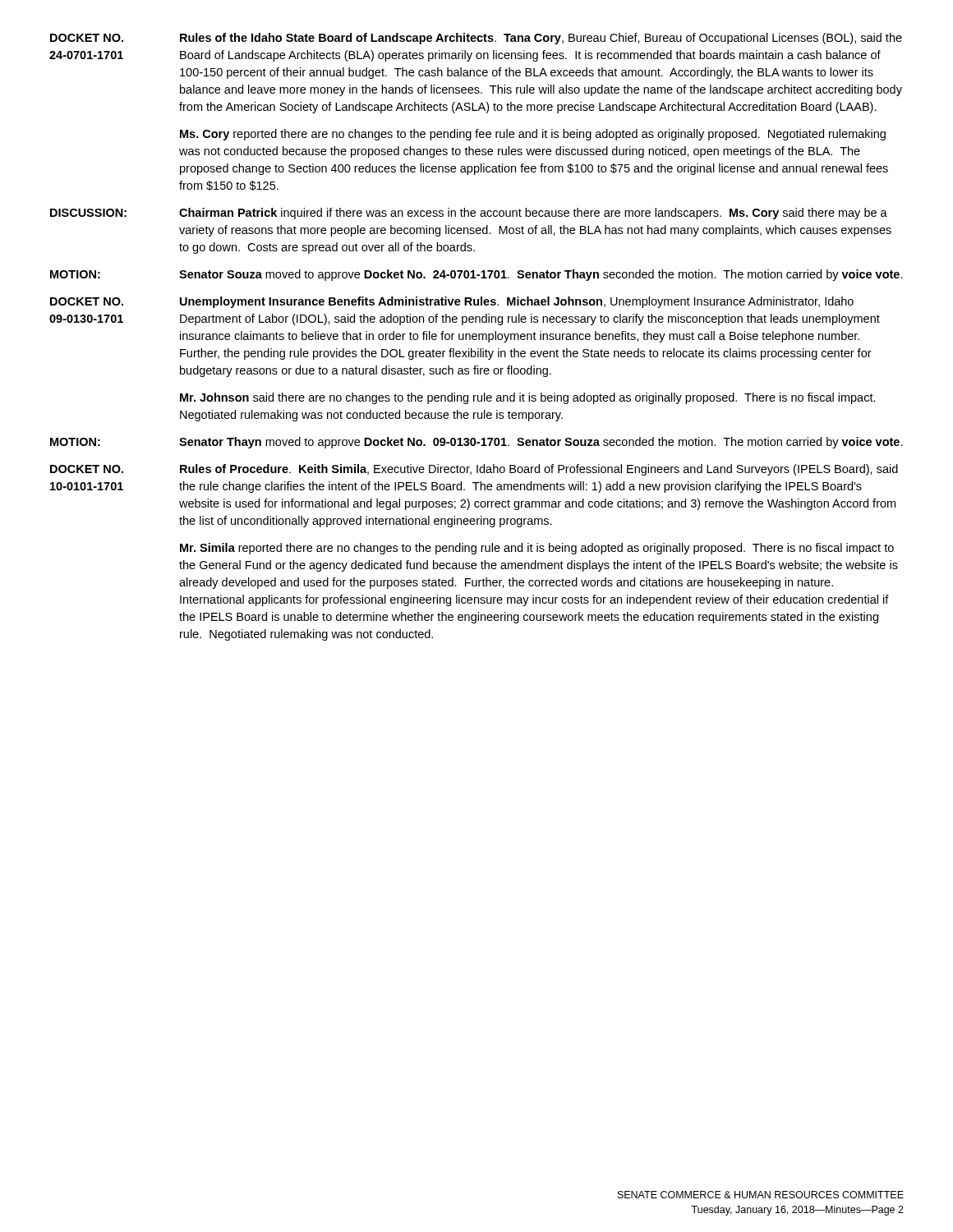The height and width of the screenshot is (1232, 953).
Task: Find the block starting "DOCKET NO.09-0130-1701 Unemployment"
Action: pos(476,337)
